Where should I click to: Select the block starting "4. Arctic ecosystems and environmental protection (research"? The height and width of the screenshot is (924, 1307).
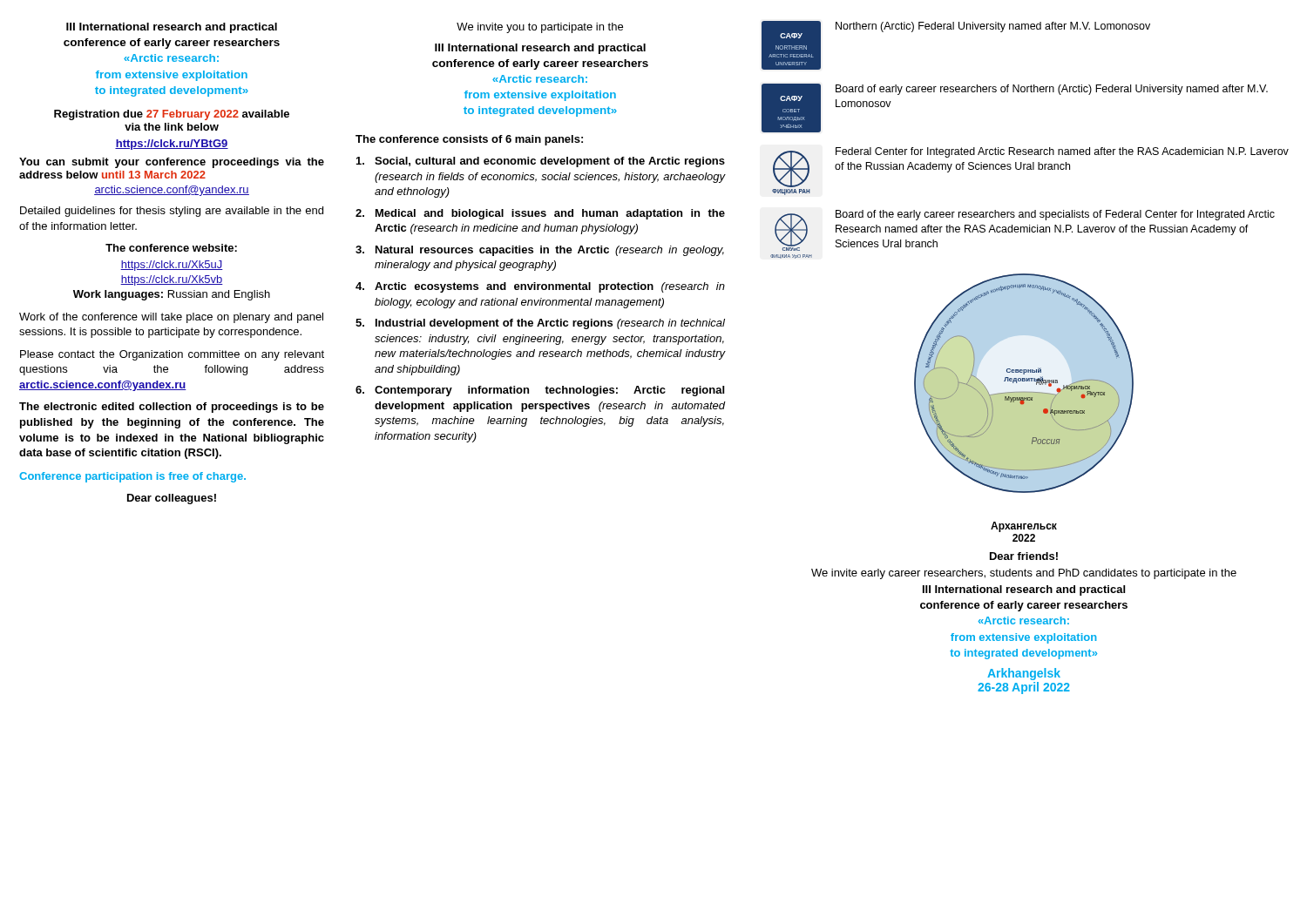coord(540,294)
